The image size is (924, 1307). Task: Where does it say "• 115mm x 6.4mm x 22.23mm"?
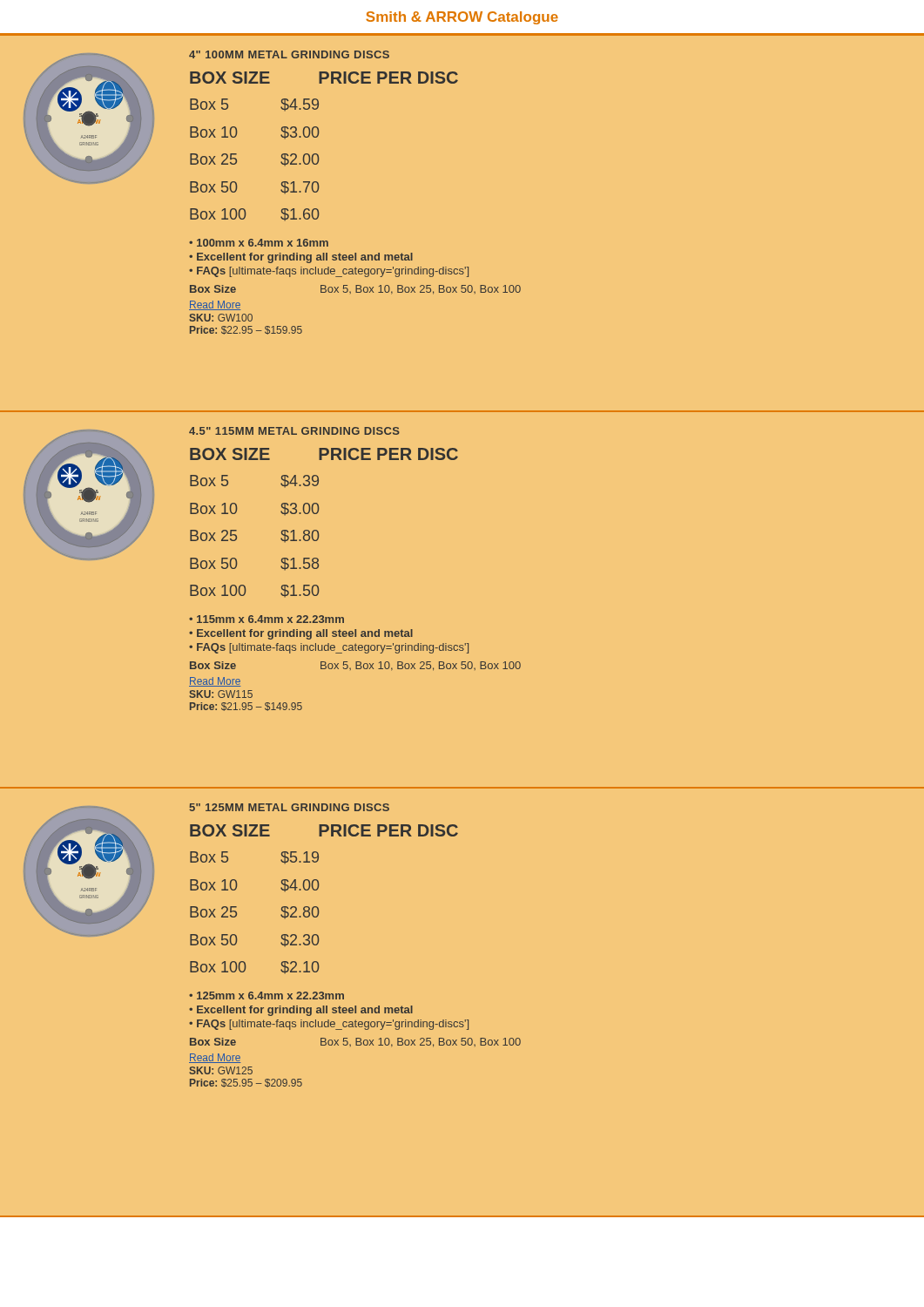tap(267, 619)
